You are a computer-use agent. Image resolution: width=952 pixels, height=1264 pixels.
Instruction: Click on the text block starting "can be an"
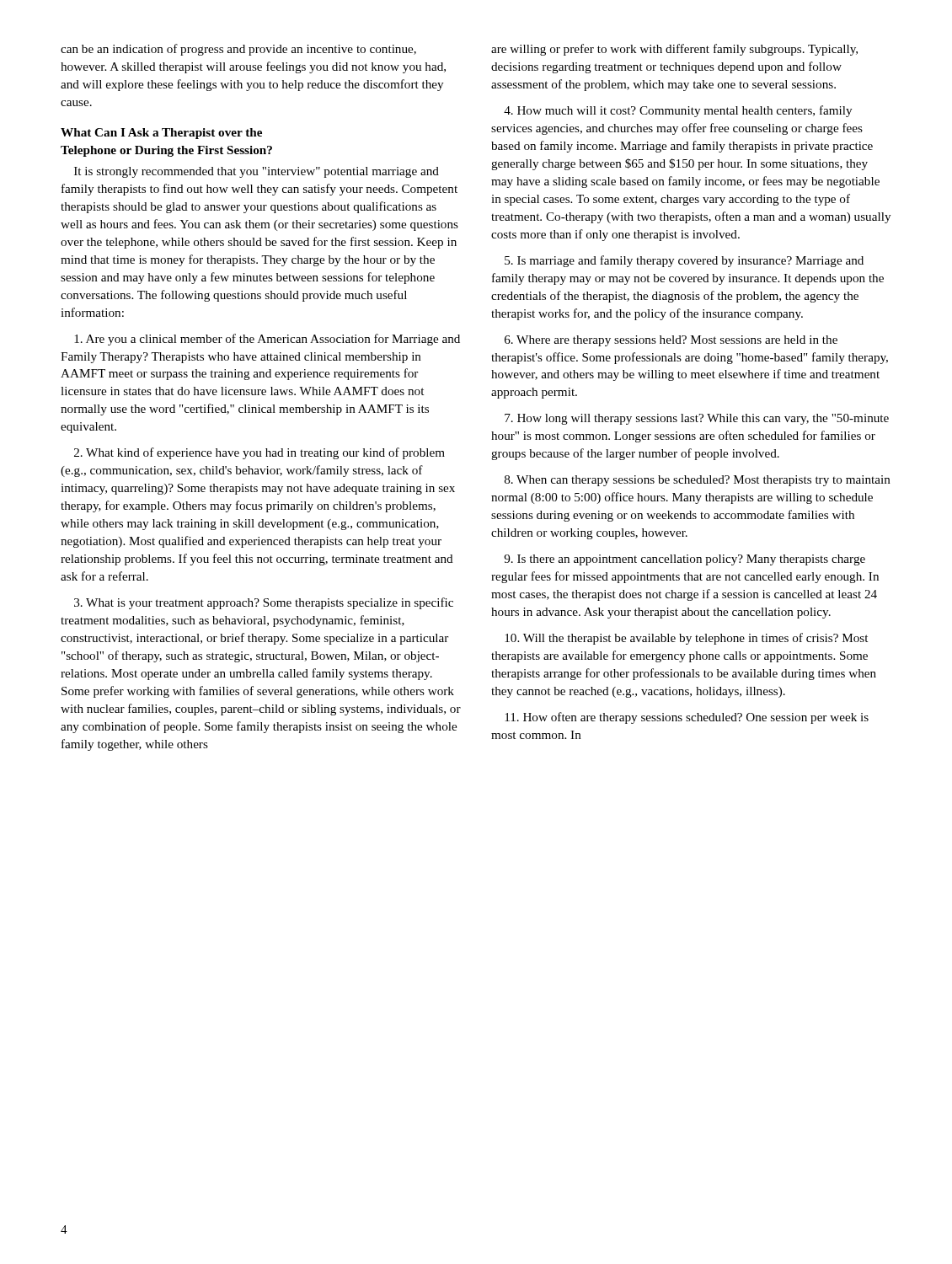tap(261, 76)
